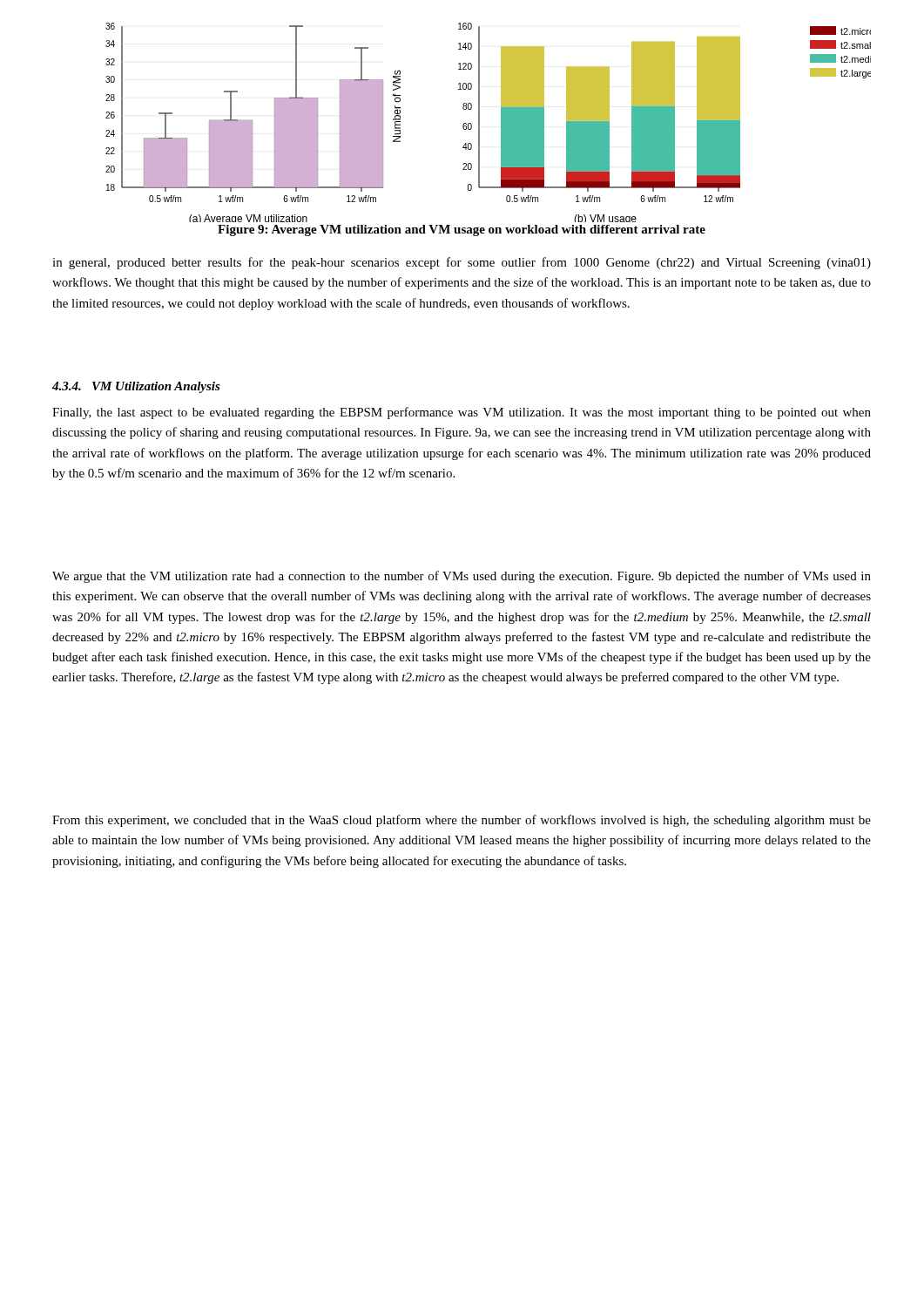Click a caption
Viewport: 924px width, 1307px height.
(462, 229)
